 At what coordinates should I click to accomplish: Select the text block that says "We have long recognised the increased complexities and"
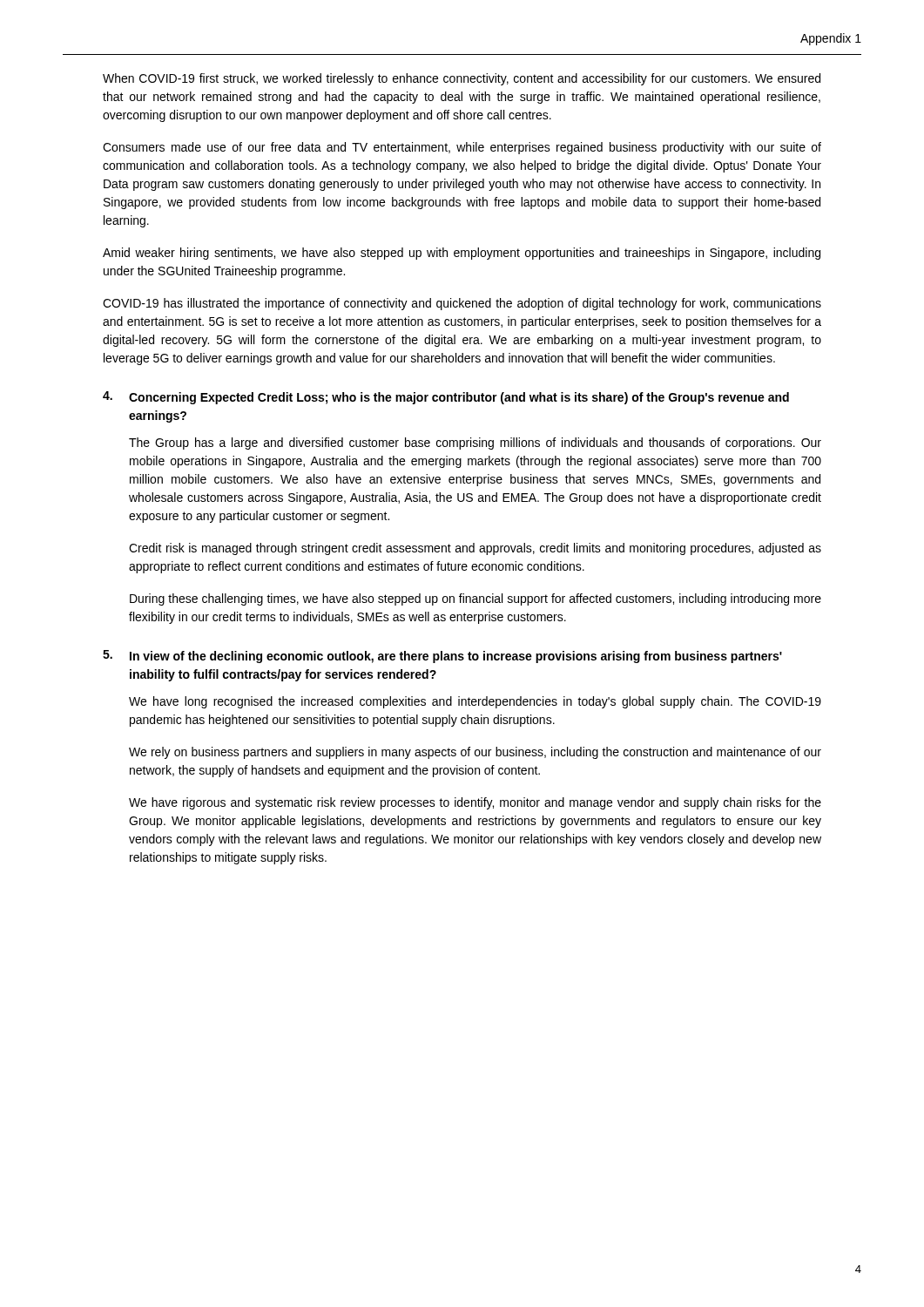[475, 711]
